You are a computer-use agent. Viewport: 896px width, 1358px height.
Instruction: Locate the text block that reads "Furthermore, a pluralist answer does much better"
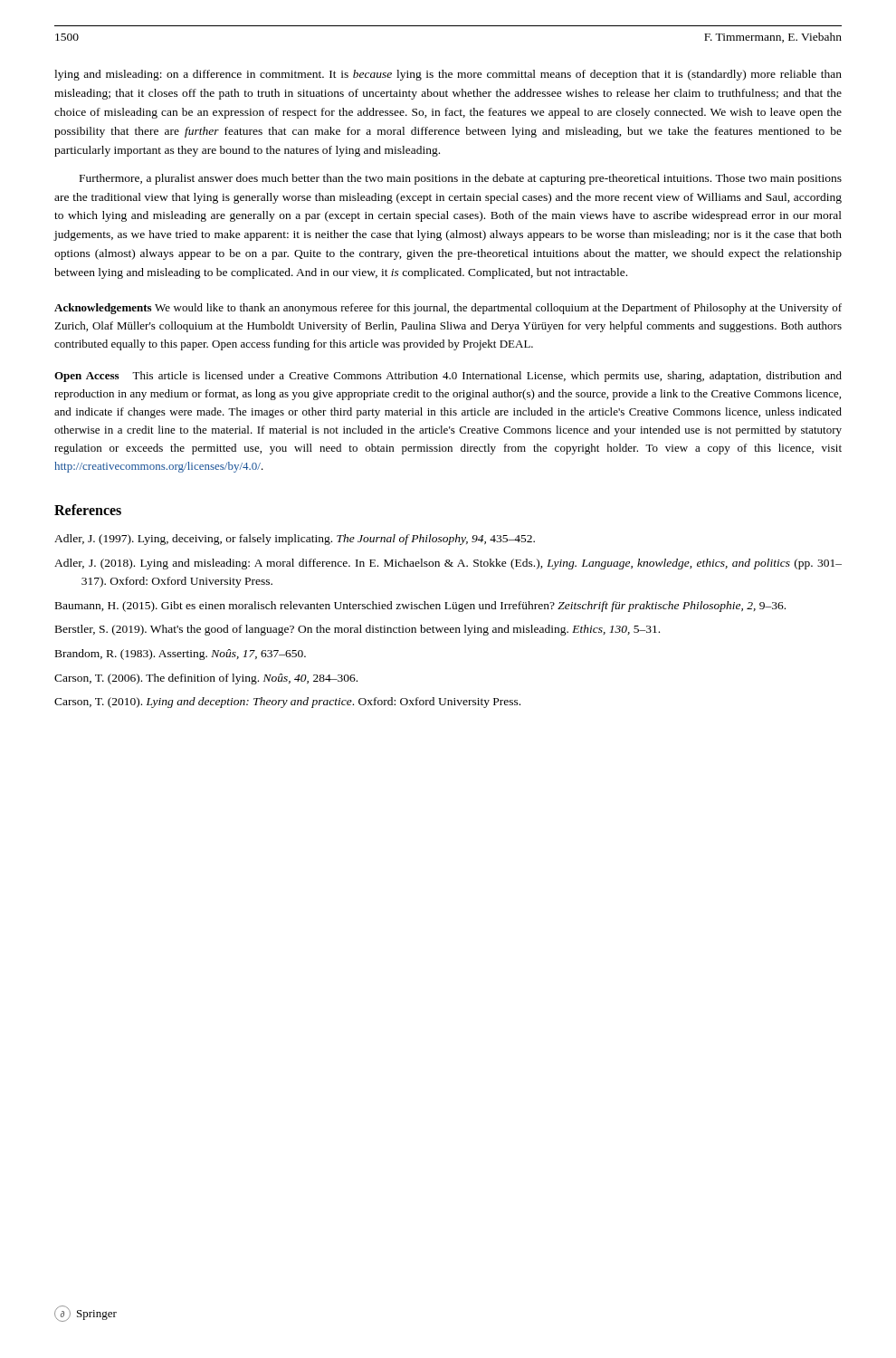(x=448, y=226)
